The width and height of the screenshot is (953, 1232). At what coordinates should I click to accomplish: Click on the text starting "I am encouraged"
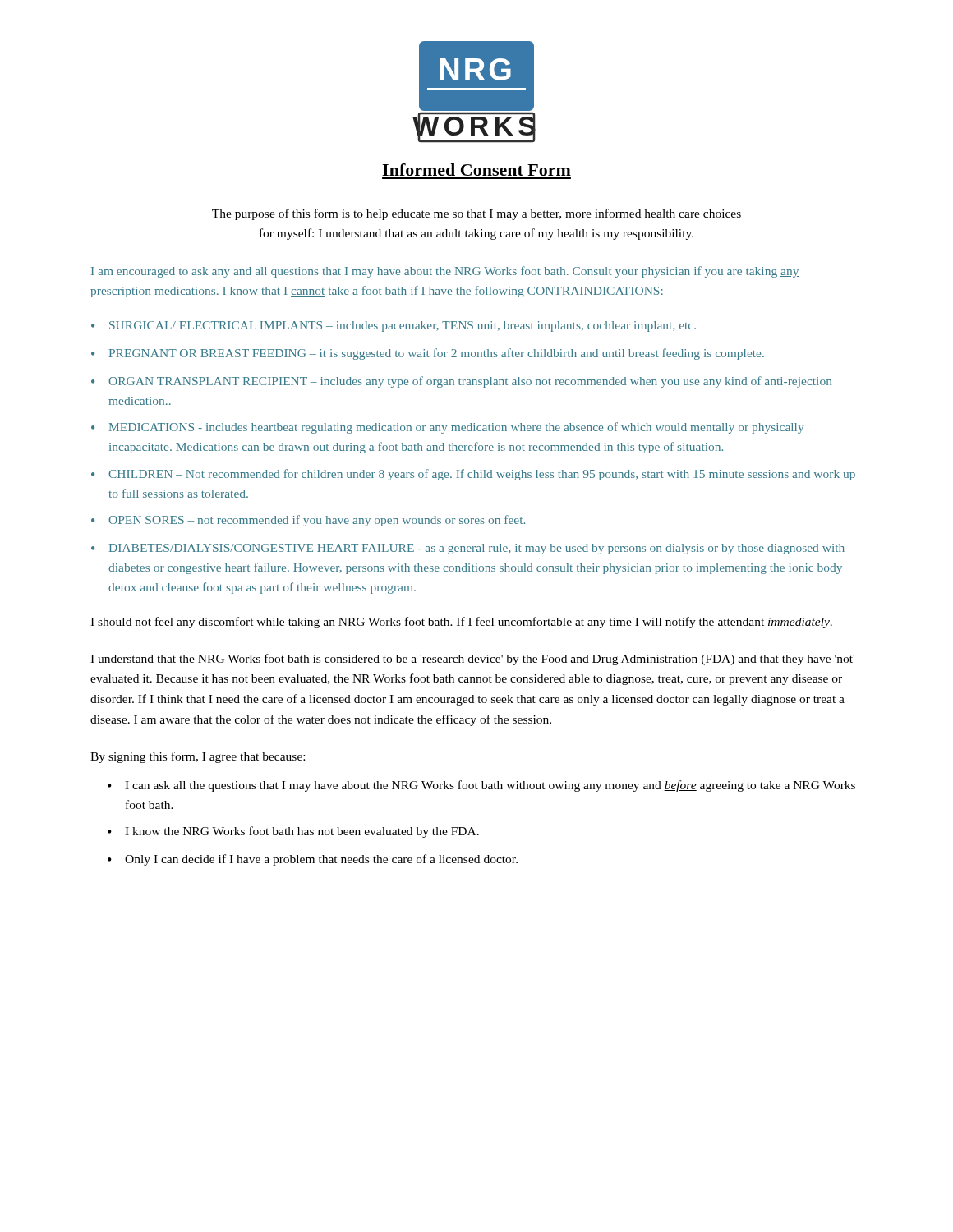[445, 281]
